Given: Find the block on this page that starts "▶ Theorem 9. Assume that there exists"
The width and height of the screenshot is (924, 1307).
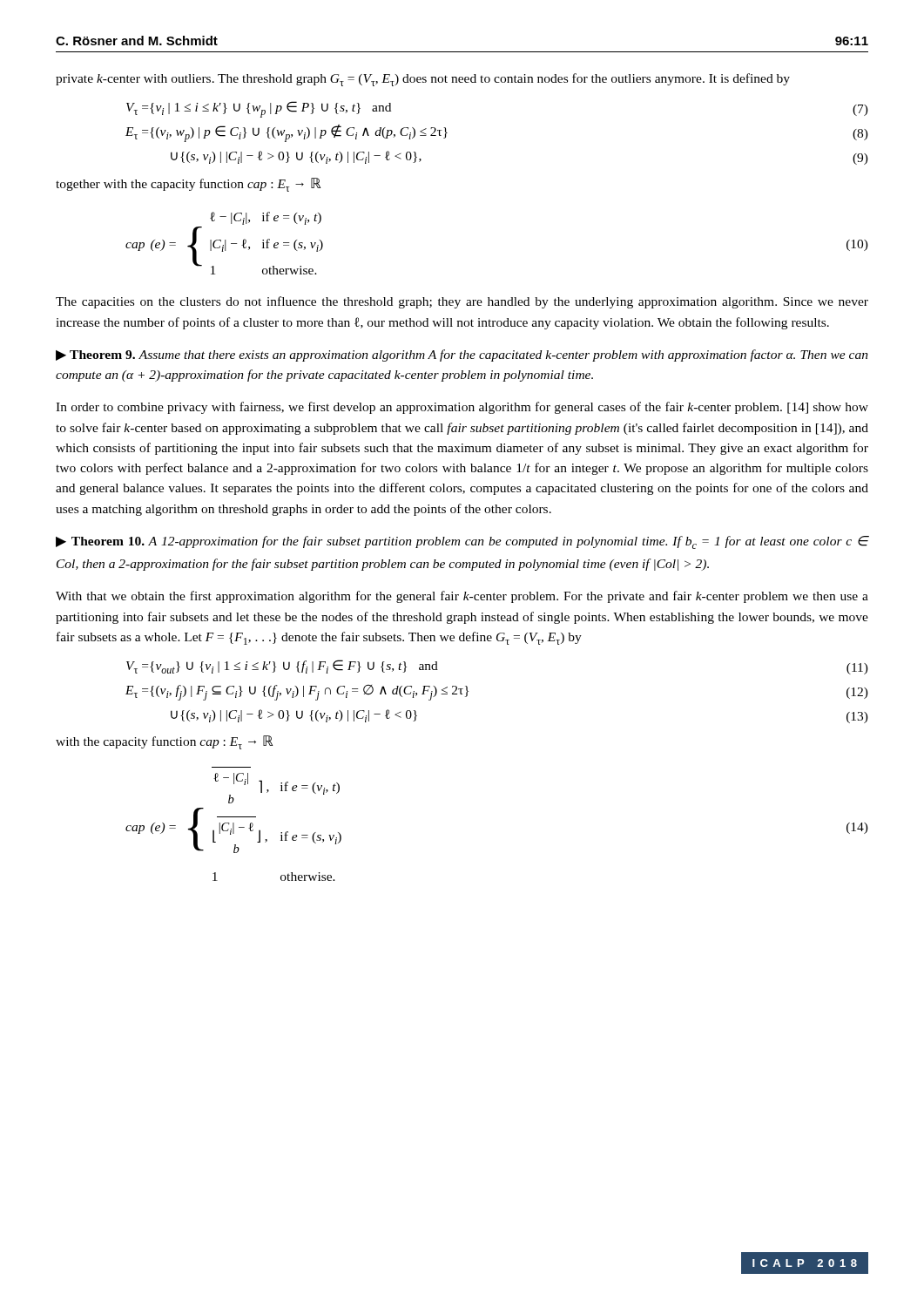Looking at the screenshot, I should pyautogui.click(x=462, y=364).
